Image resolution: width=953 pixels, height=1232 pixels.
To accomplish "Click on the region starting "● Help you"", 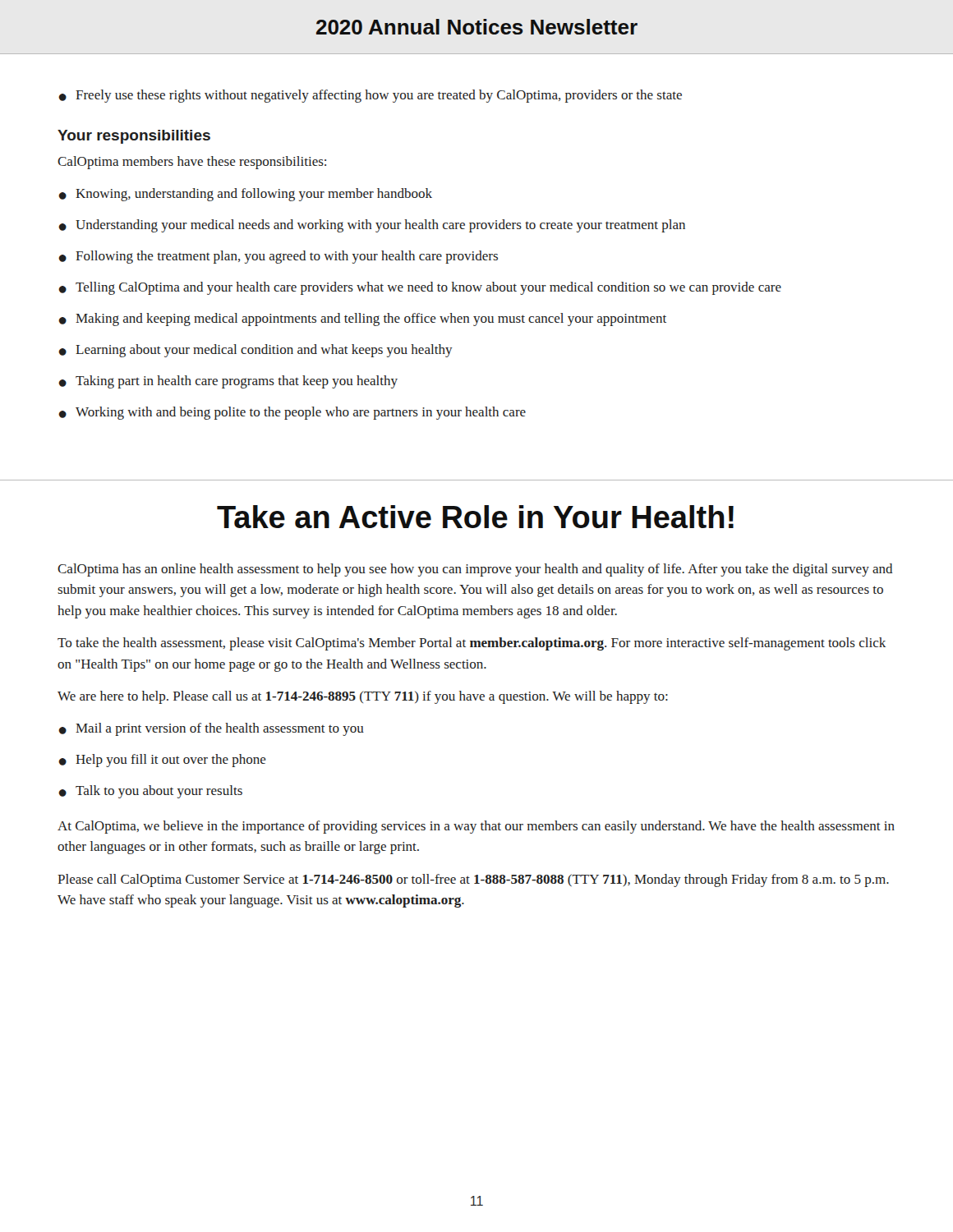I will click(x=162, y=761).
